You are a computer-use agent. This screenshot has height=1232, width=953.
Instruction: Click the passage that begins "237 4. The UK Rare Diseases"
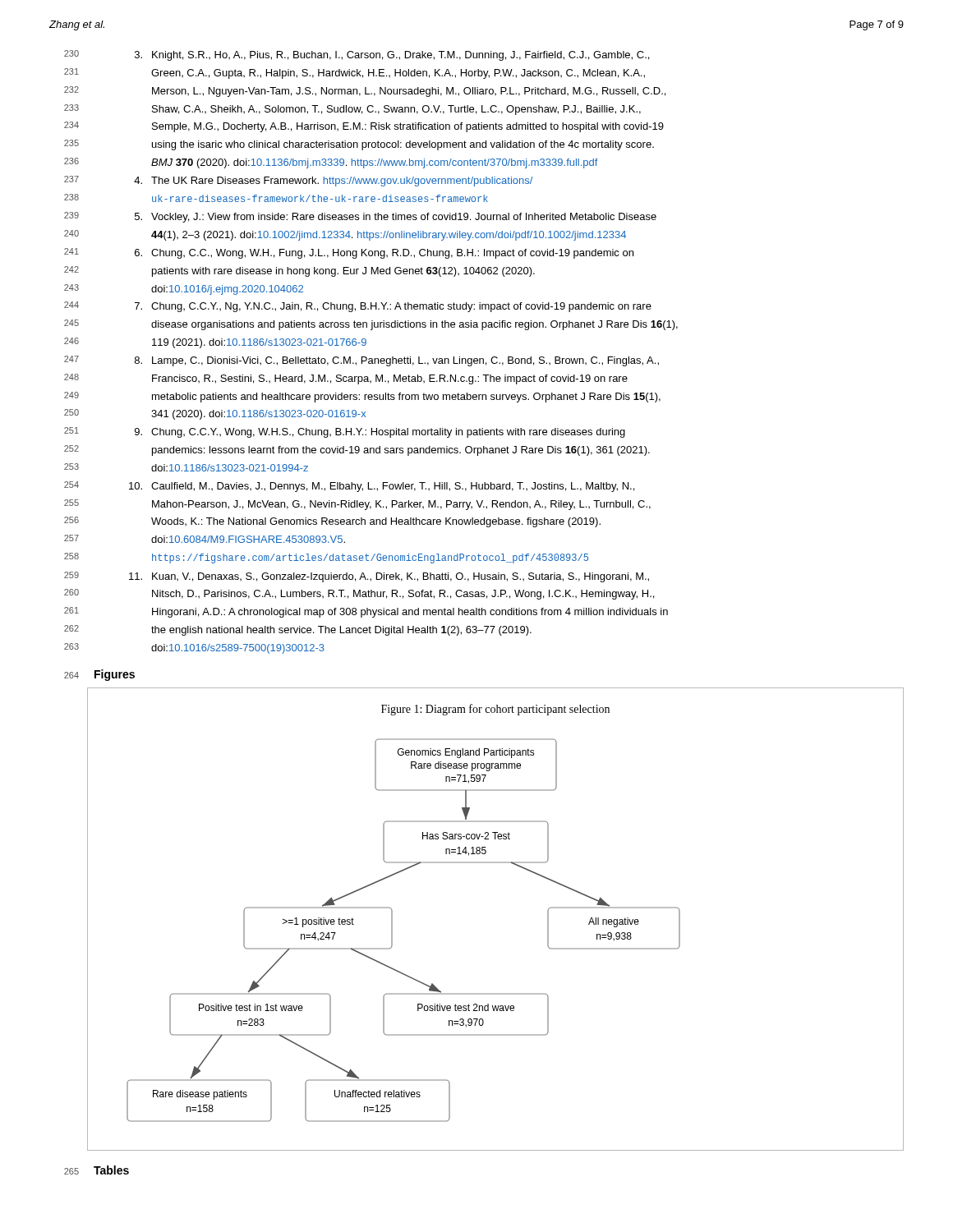[476, 181]
